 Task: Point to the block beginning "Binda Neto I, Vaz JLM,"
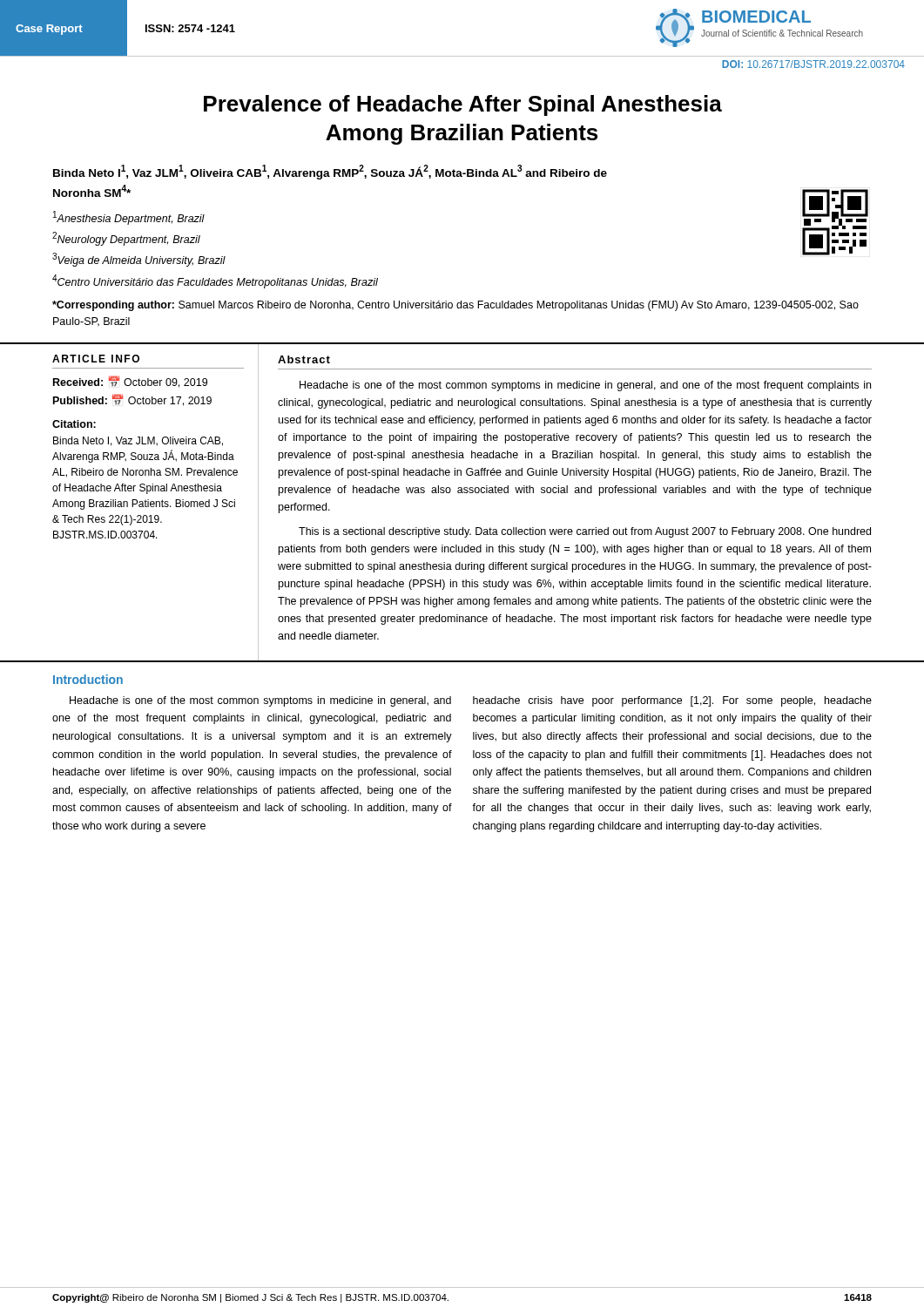(145, 488)
